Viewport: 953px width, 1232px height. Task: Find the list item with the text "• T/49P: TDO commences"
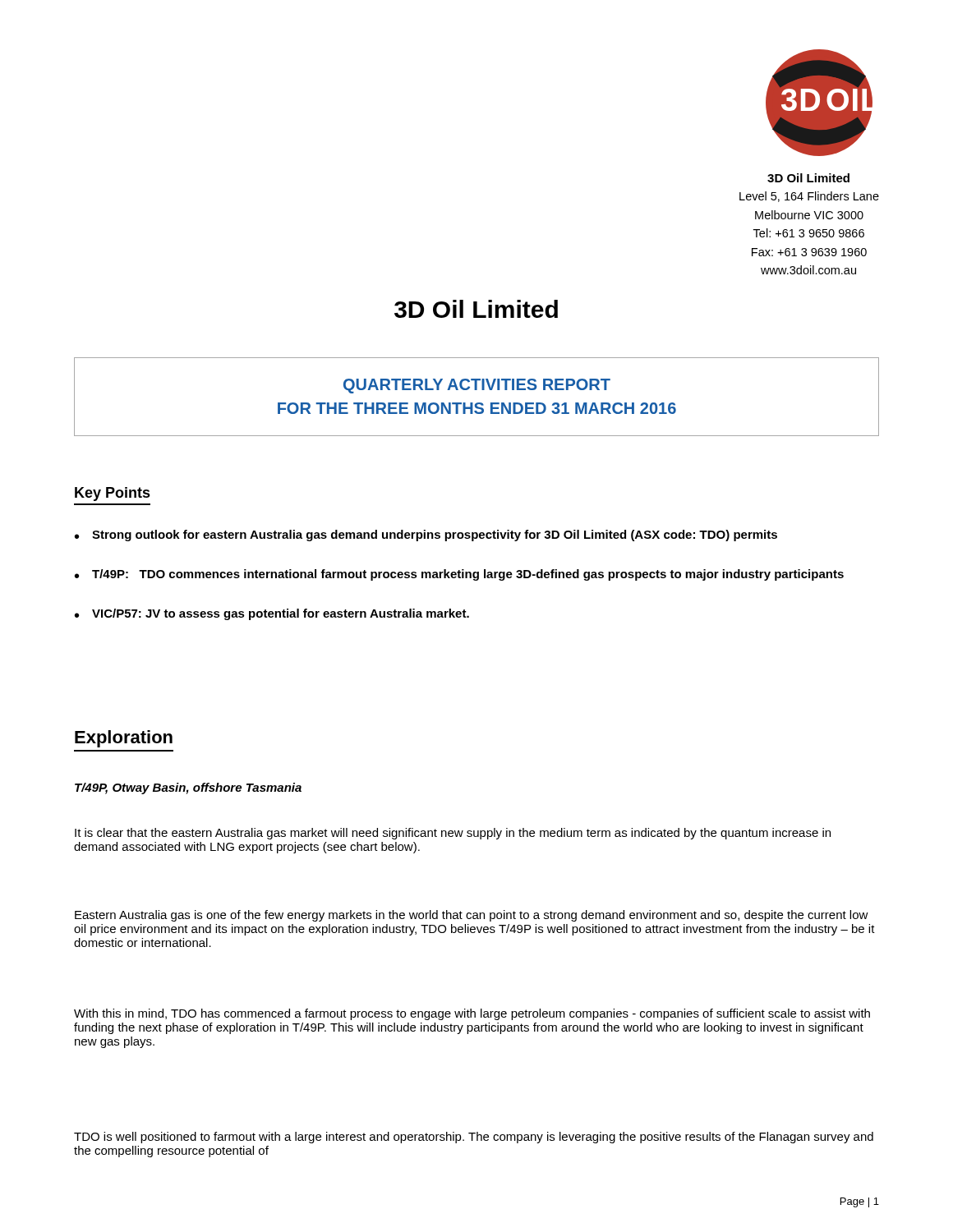click(x=459, y=577)
